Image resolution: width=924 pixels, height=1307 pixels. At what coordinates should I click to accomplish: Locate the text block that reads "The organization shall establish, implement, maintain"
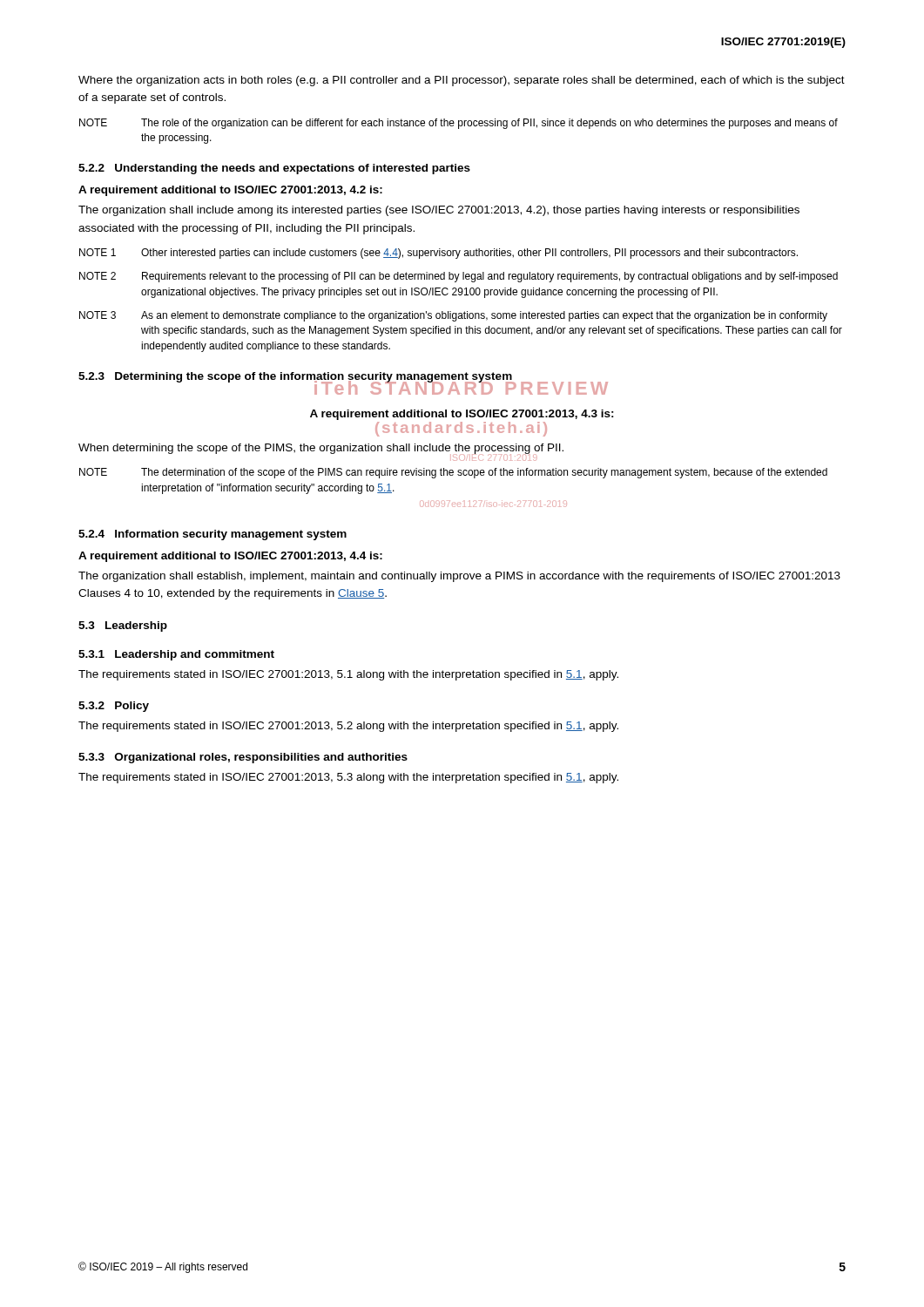[462, 585]
